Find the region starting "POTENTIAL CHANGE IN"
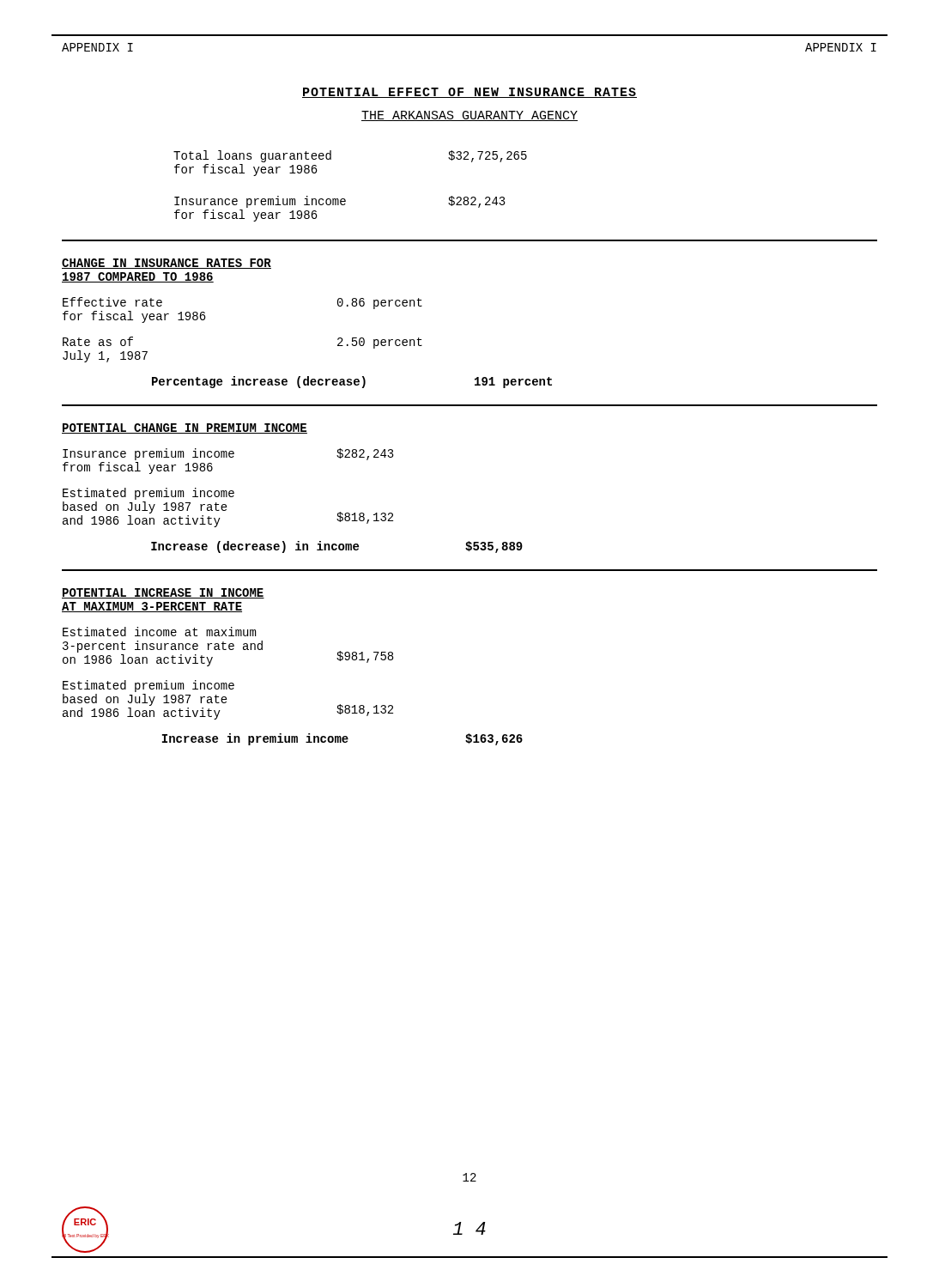 click(184, 428)
